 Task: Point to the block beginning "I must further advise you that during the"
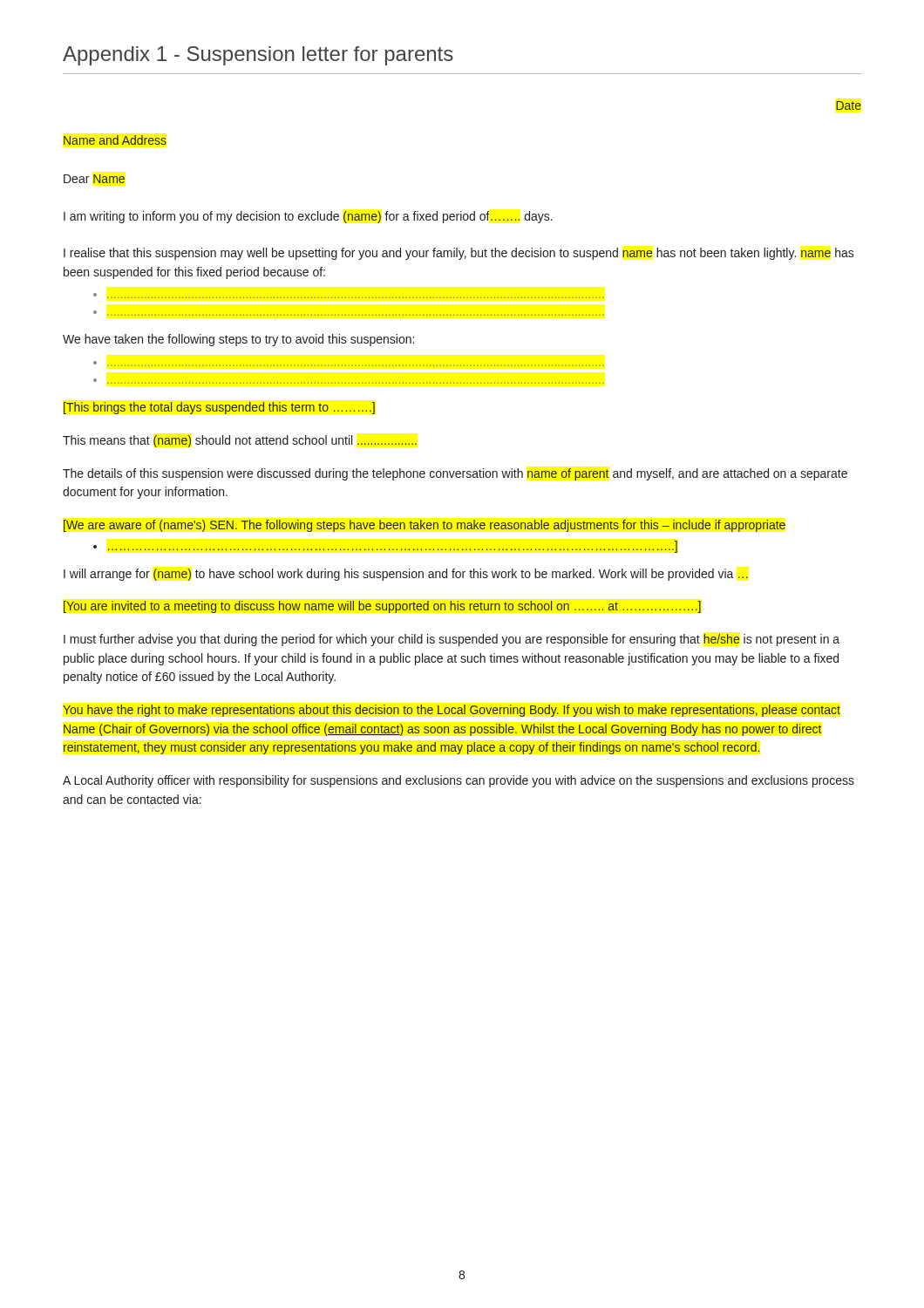pos(451,658)
